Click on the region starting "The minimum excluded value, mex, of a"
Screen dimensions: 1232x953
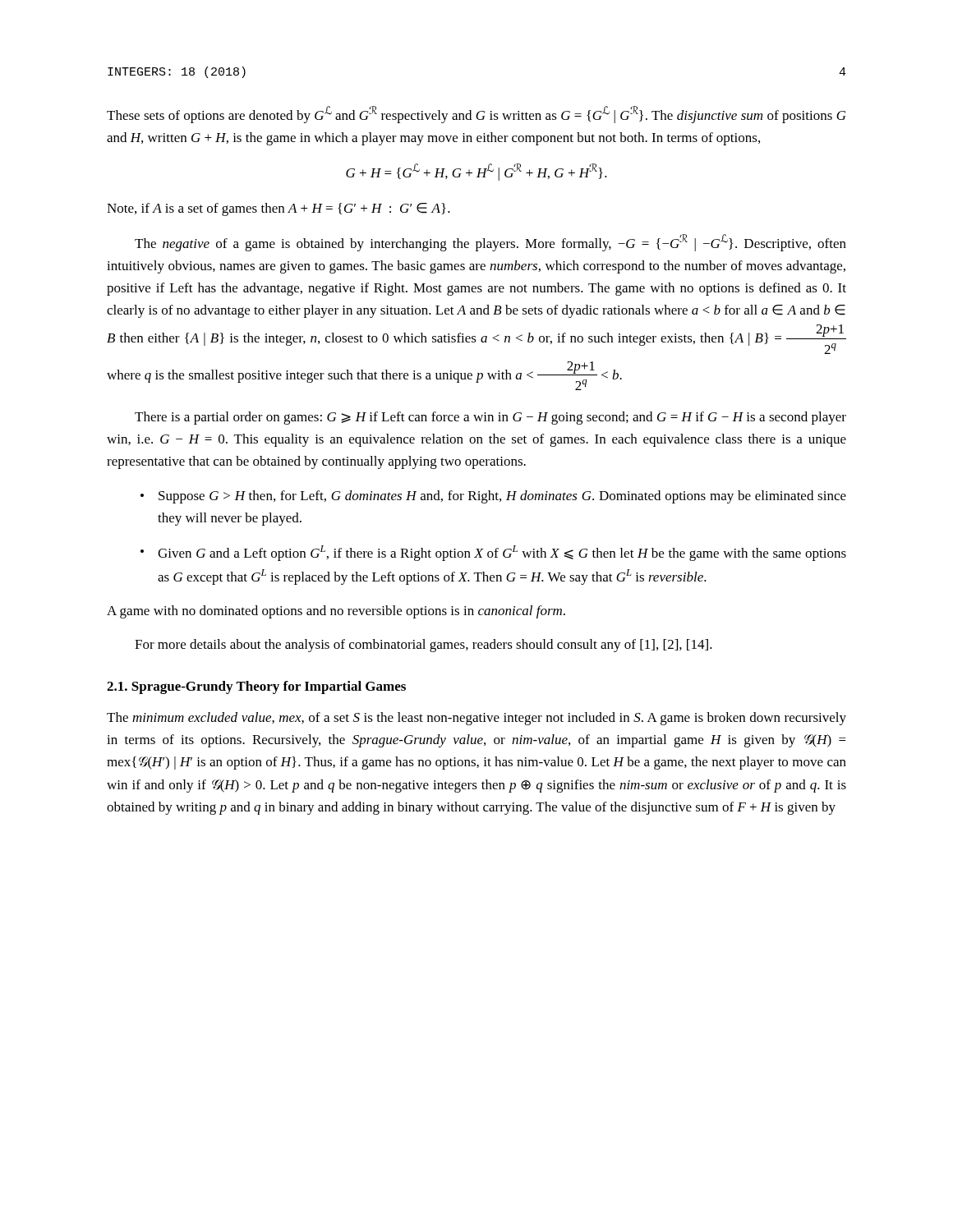(476, 762)
